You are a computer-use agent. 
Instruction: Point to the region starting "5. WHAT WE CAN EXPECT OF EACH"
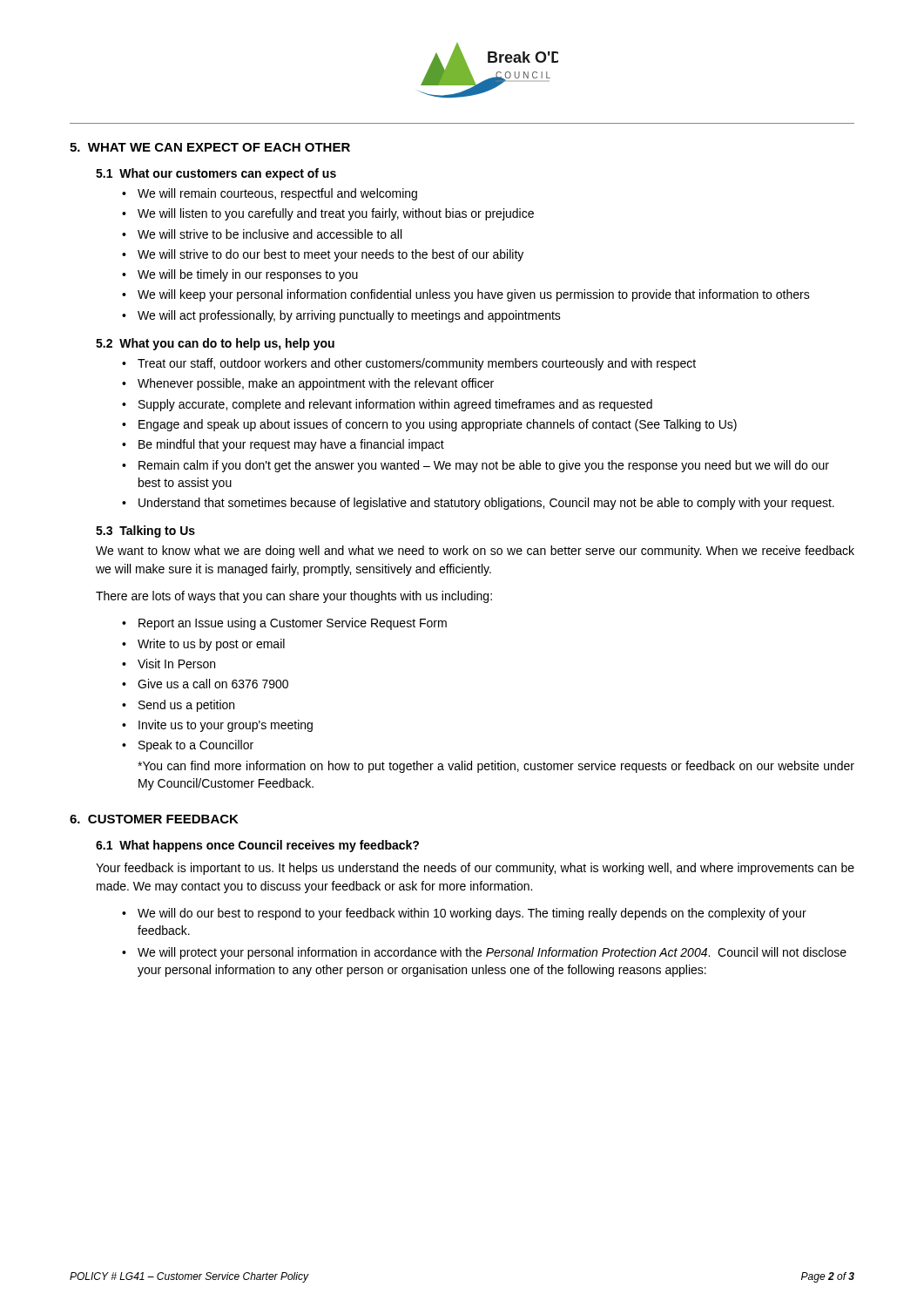tap(210, 147)
